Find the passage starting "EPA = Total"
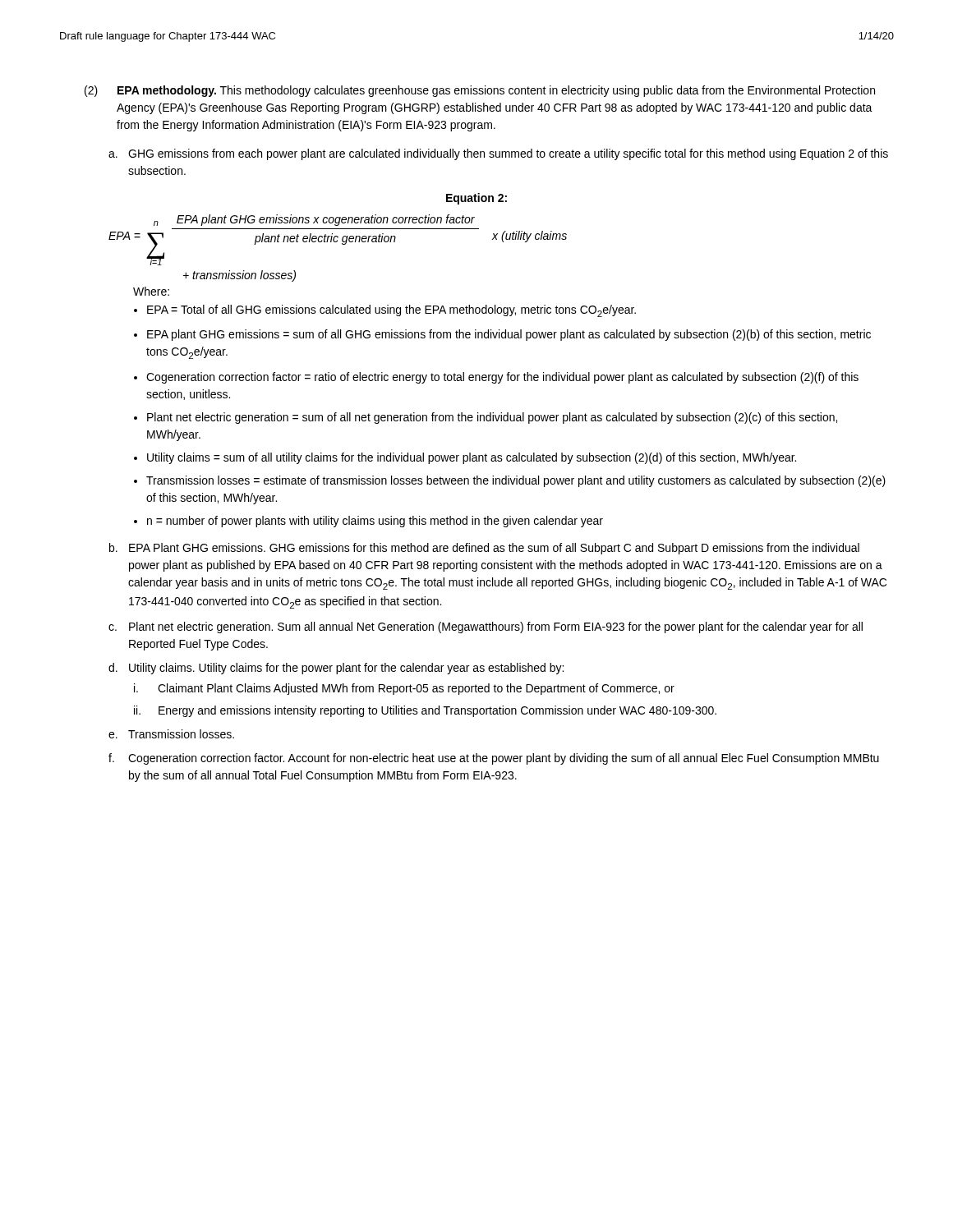Screen dimensions: 1232x953 (x=520, y=415)
